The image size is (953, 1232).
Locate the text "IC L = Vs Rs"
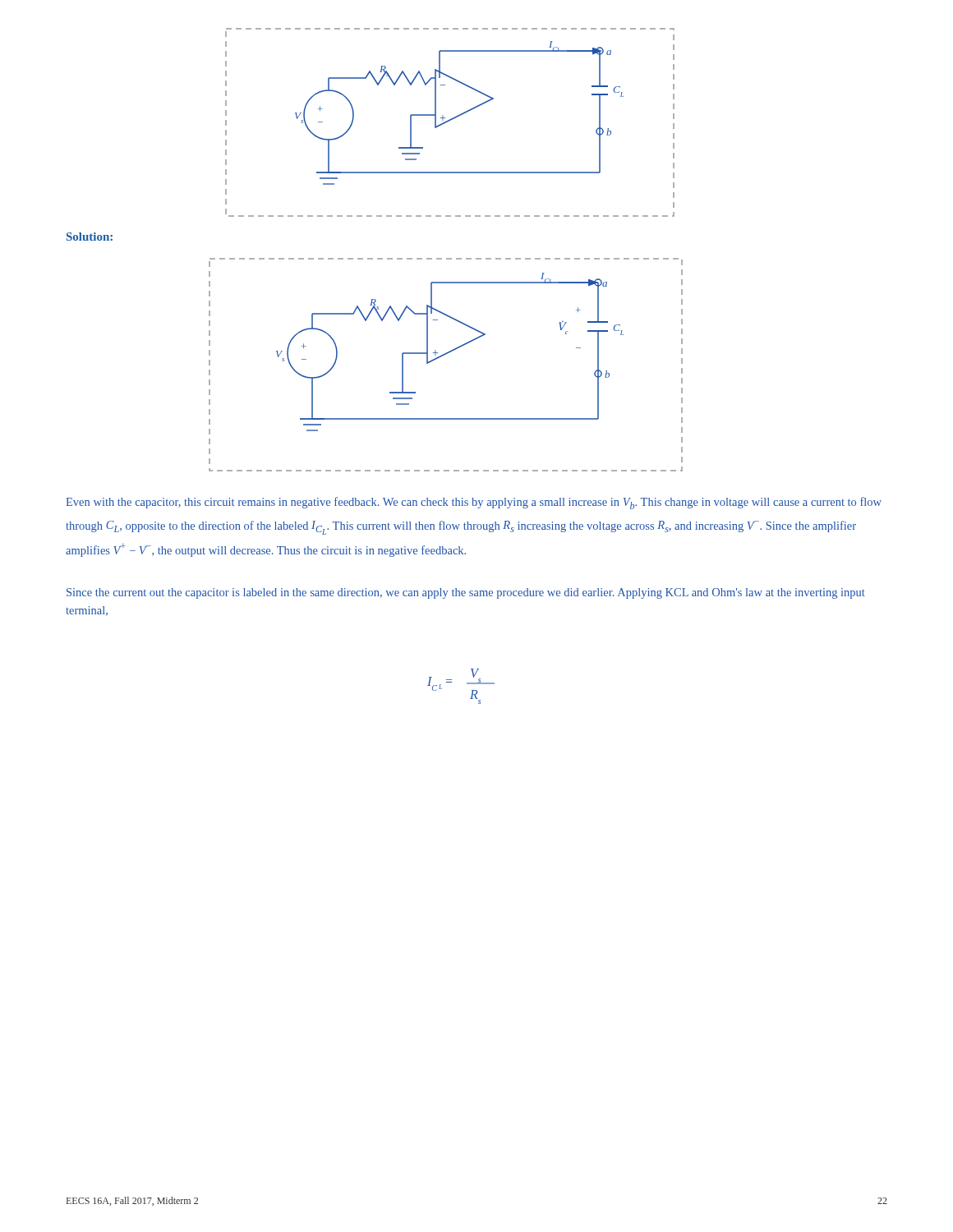(476, 682)
